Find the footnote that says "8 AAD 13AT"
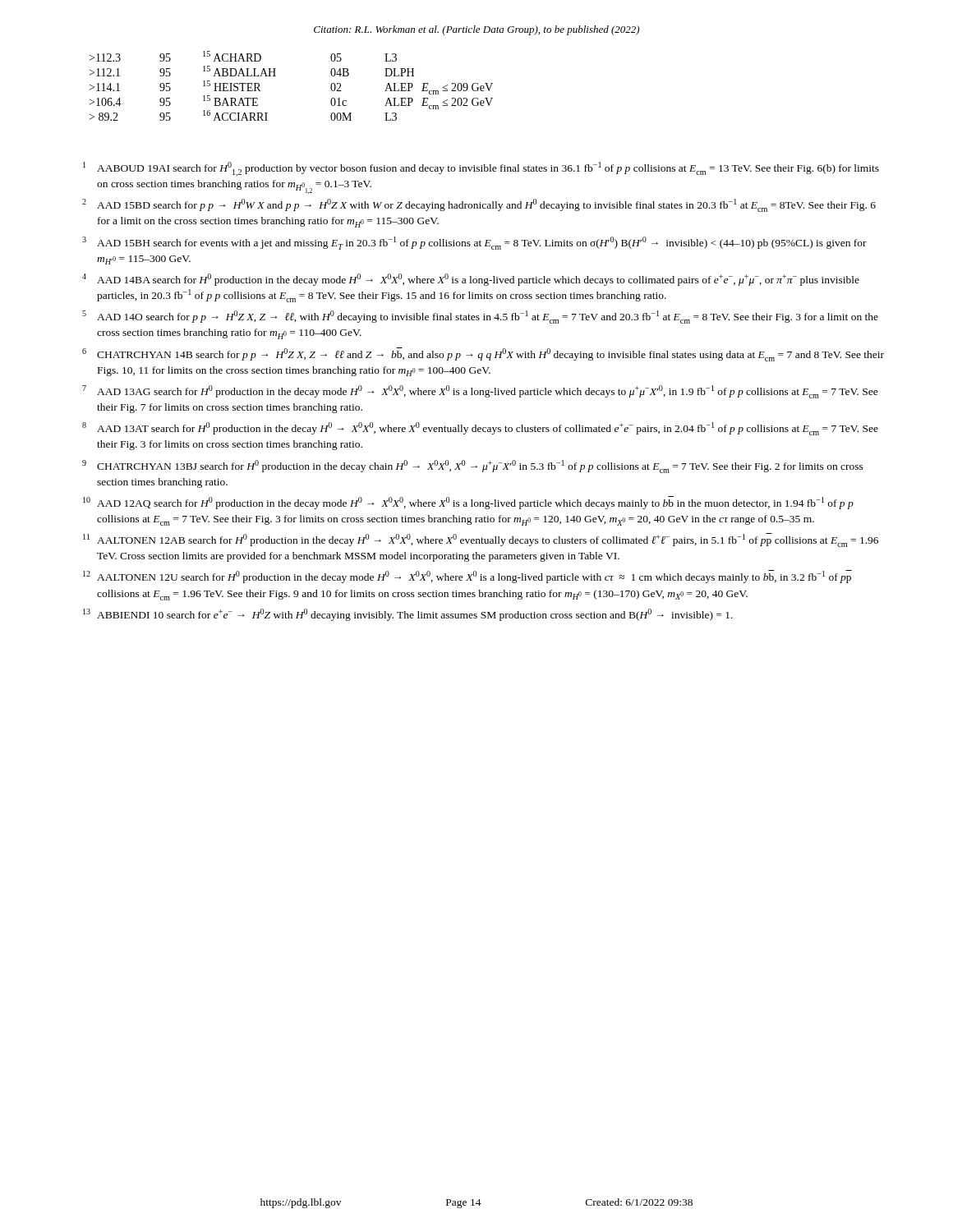Viewport: 953px width, 1232px height. (485, 436)
